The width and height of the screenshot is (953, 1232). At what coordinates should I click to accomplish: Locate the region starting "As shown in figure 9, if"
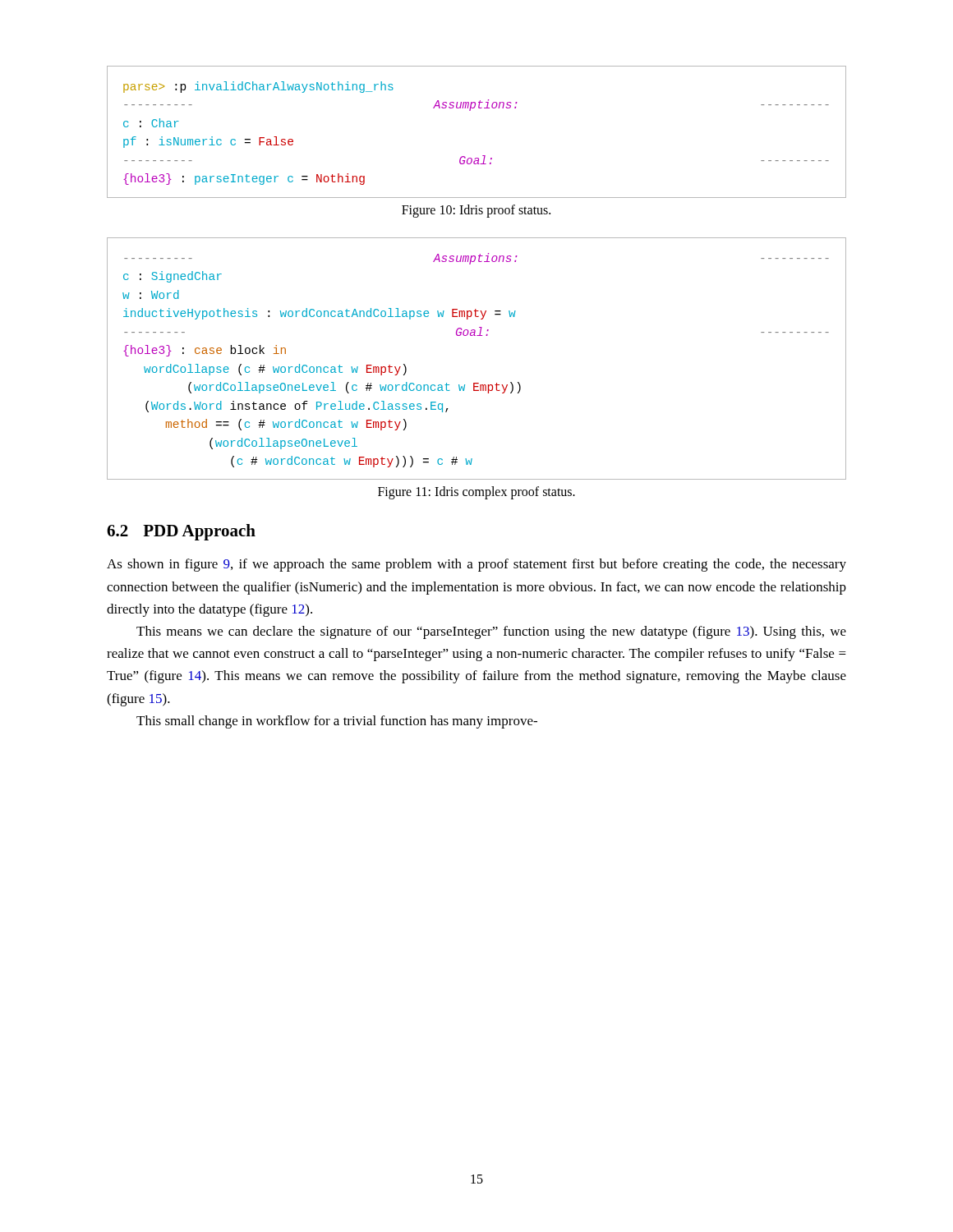point(476,642)
